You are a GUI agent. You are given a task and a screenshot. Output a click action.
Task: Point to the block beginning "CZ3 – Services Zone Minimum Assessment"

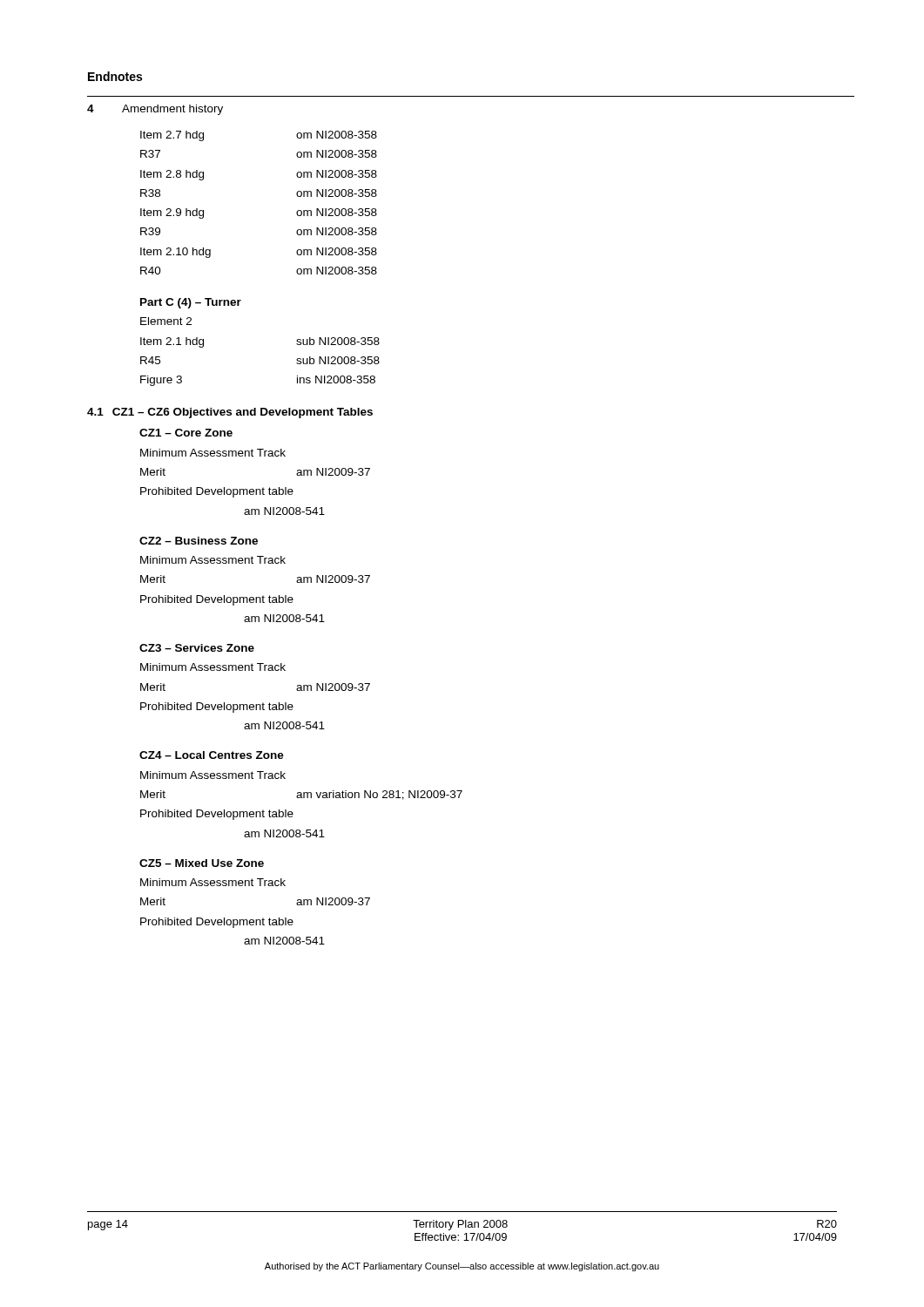coord(197,648)
